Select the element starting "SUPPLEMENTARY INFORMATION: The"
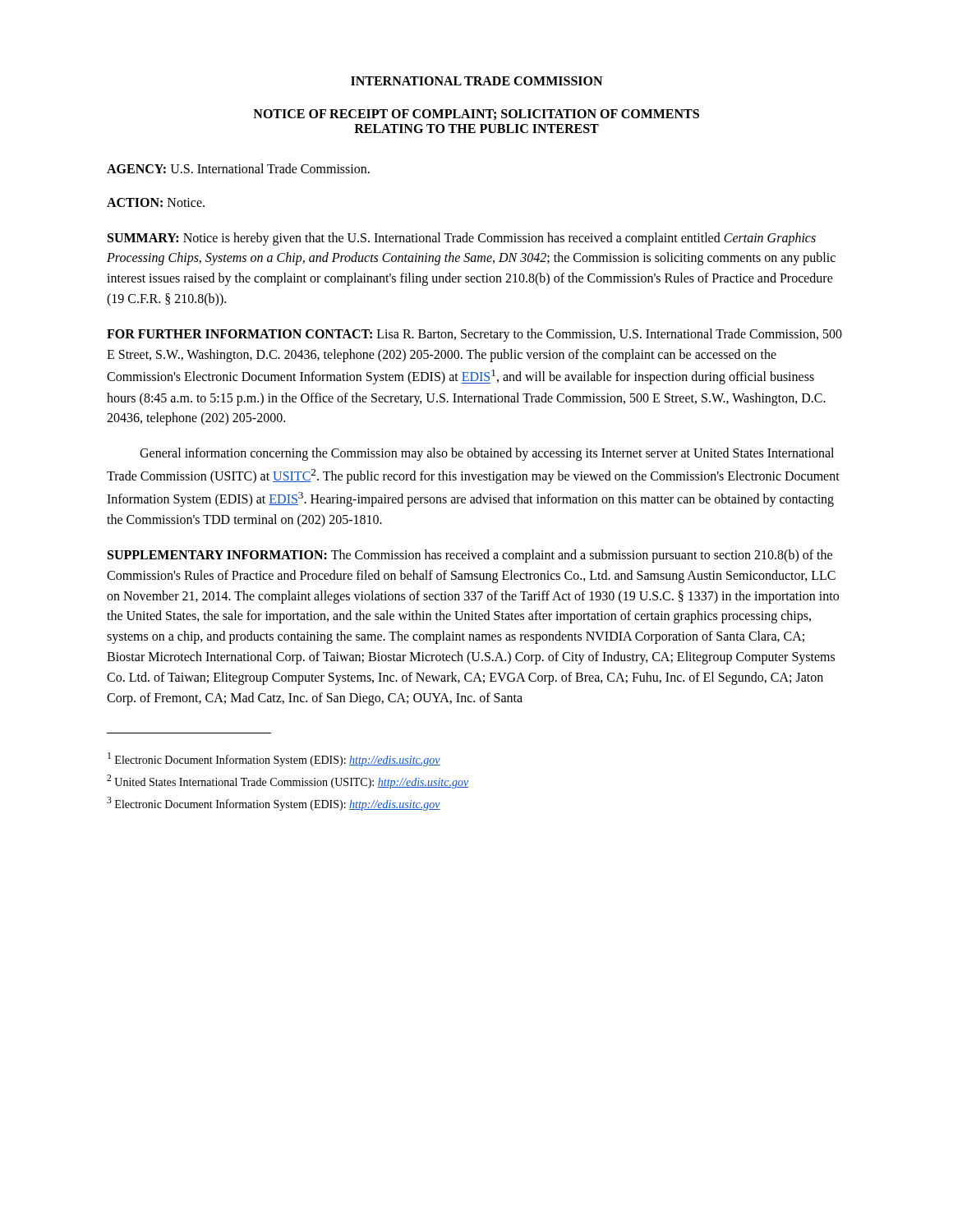 476,627
